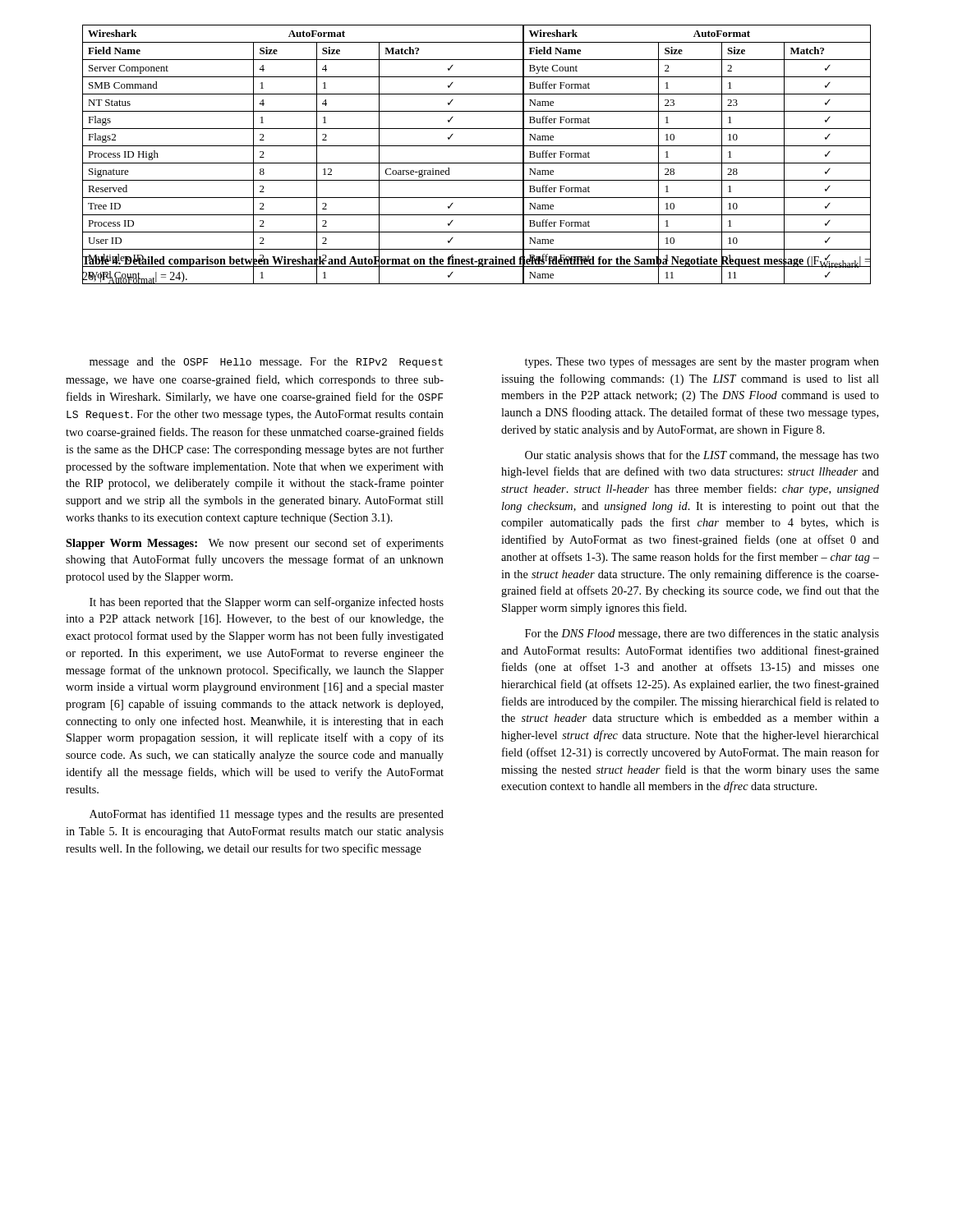953x1232 pixels.
Task: Where is the passage that starts "message and the"?
Action: click(x=255, y=440)
